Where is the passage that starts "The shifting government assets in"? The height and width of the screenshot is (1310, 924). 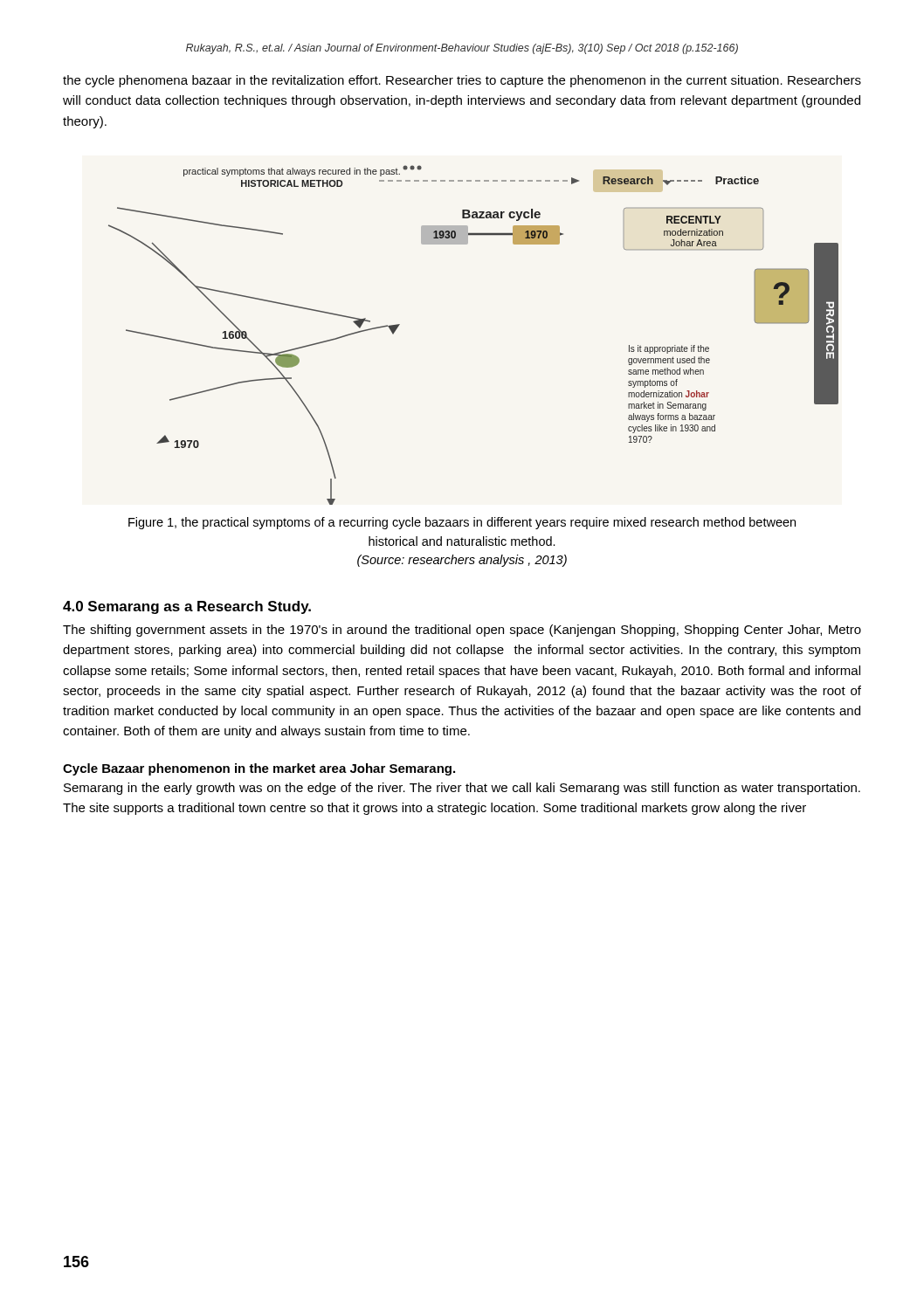tap(462, 680)
